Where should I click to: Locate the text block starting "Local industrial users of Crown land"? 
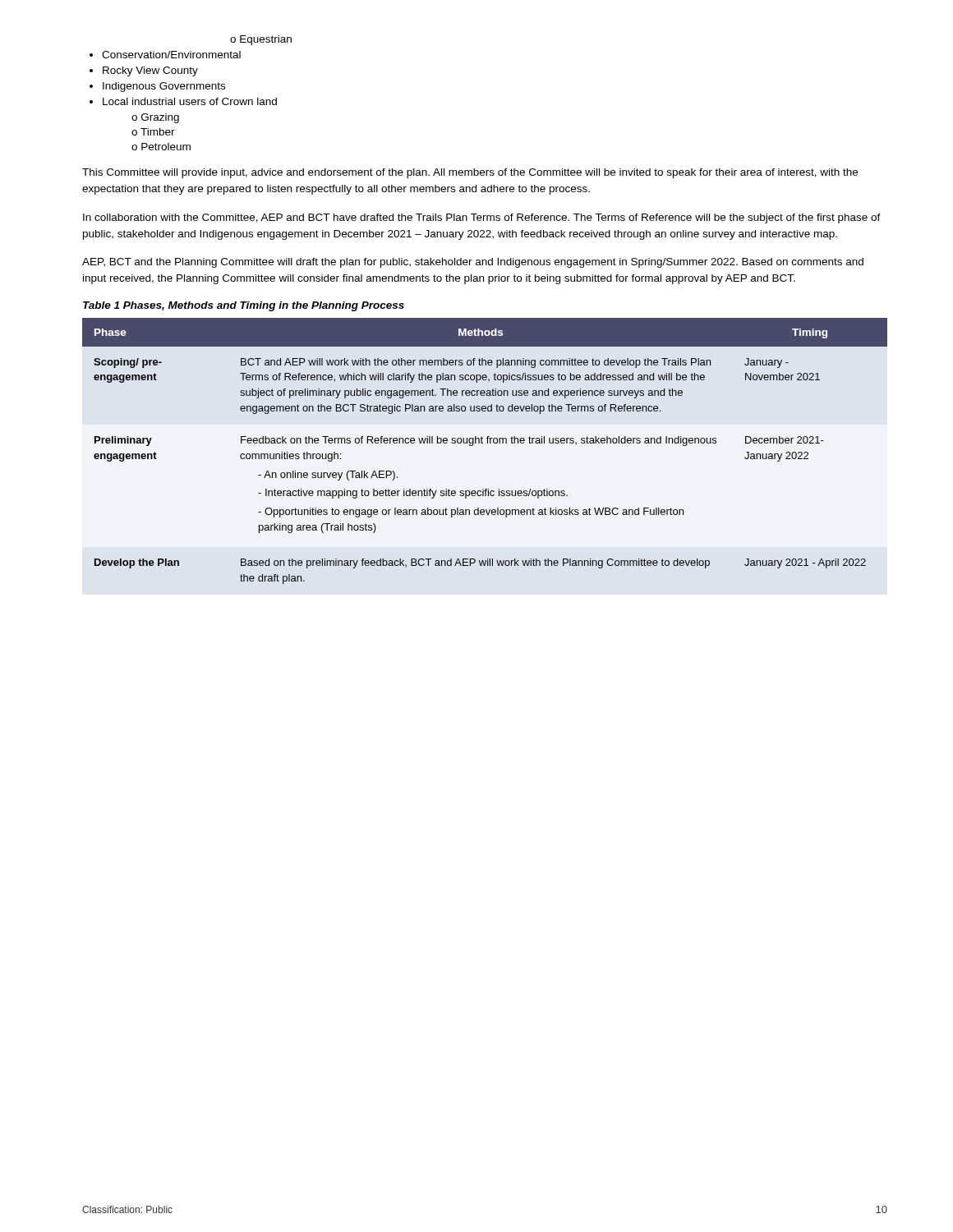(183, 101)
